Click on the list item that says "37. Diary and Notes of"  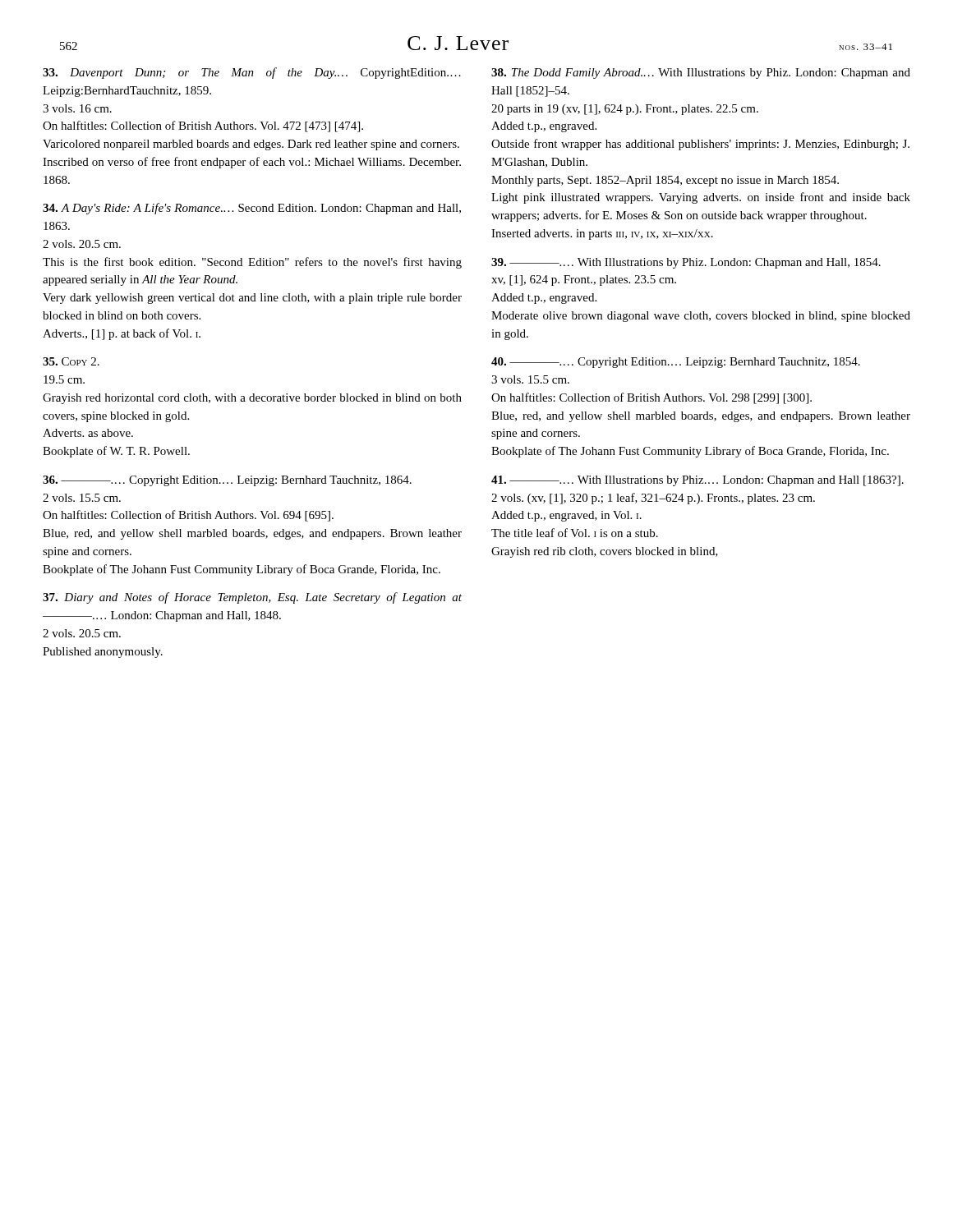click(252, 625)
